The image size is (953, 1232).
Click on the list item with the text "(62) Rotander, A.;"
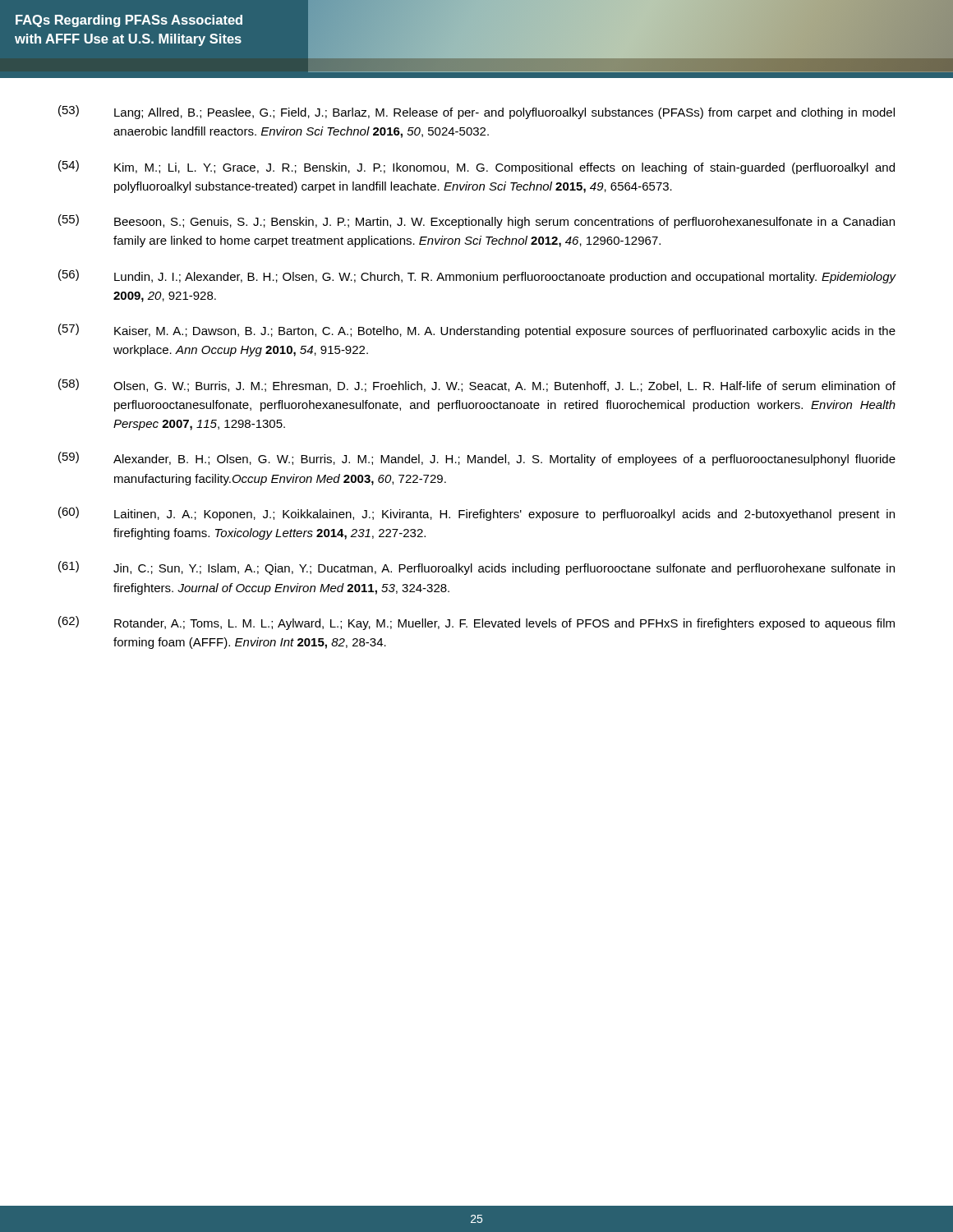476,632
